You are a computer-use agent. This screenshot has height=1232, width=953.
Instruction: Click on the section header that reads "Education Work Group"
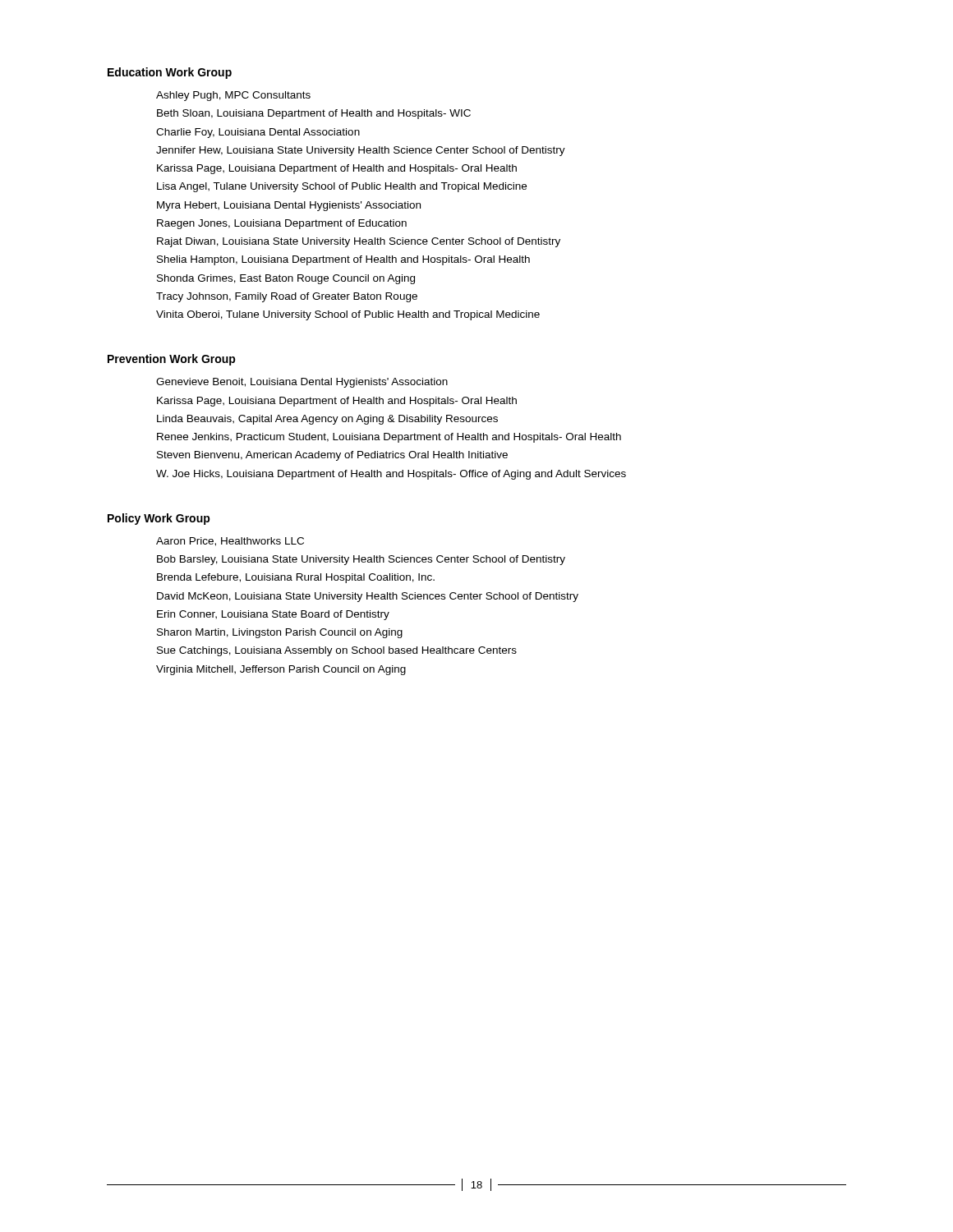point(169,72)
